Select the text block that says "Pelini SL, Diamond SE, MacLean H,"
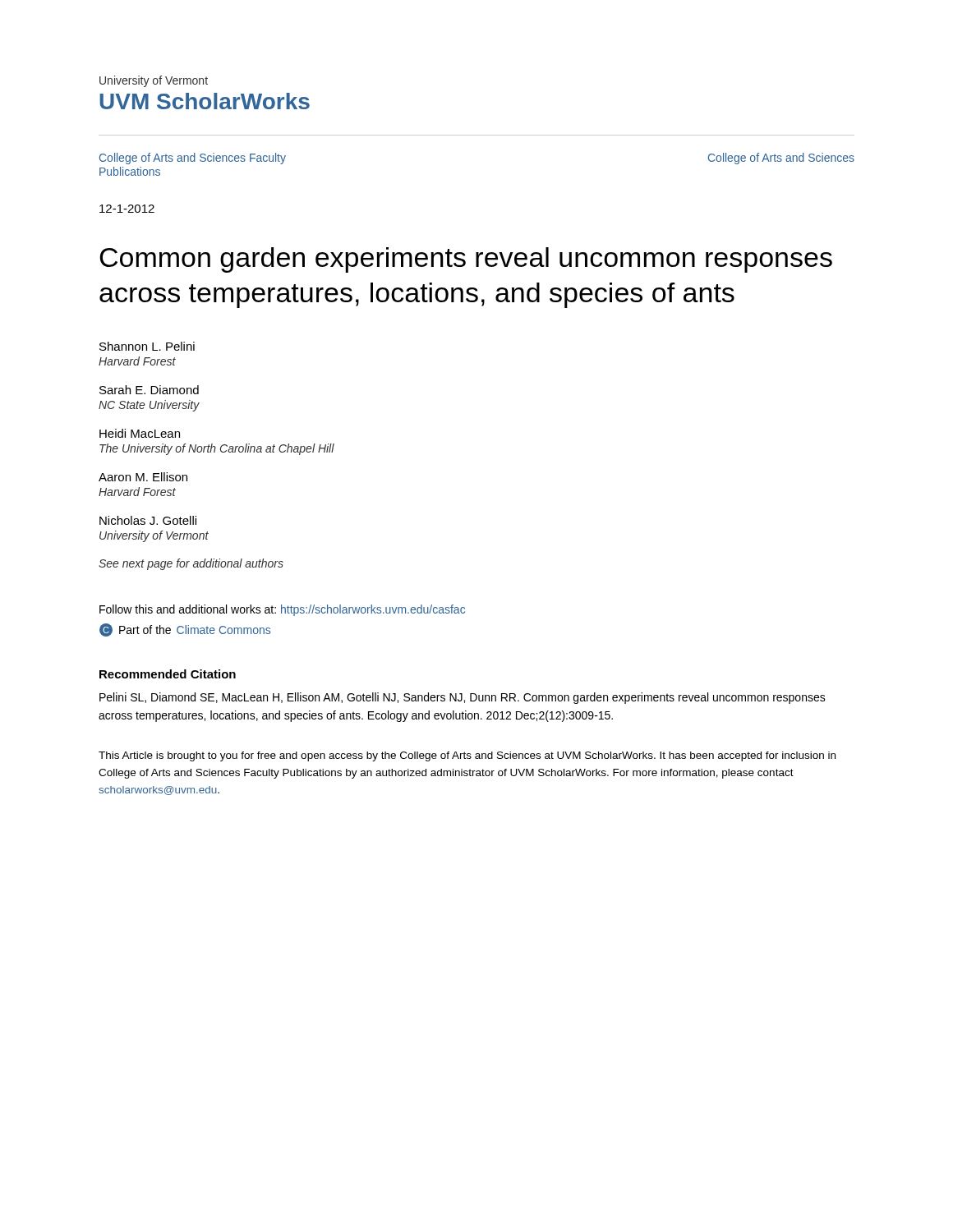The image size is (953, 1232). (462, 706)
